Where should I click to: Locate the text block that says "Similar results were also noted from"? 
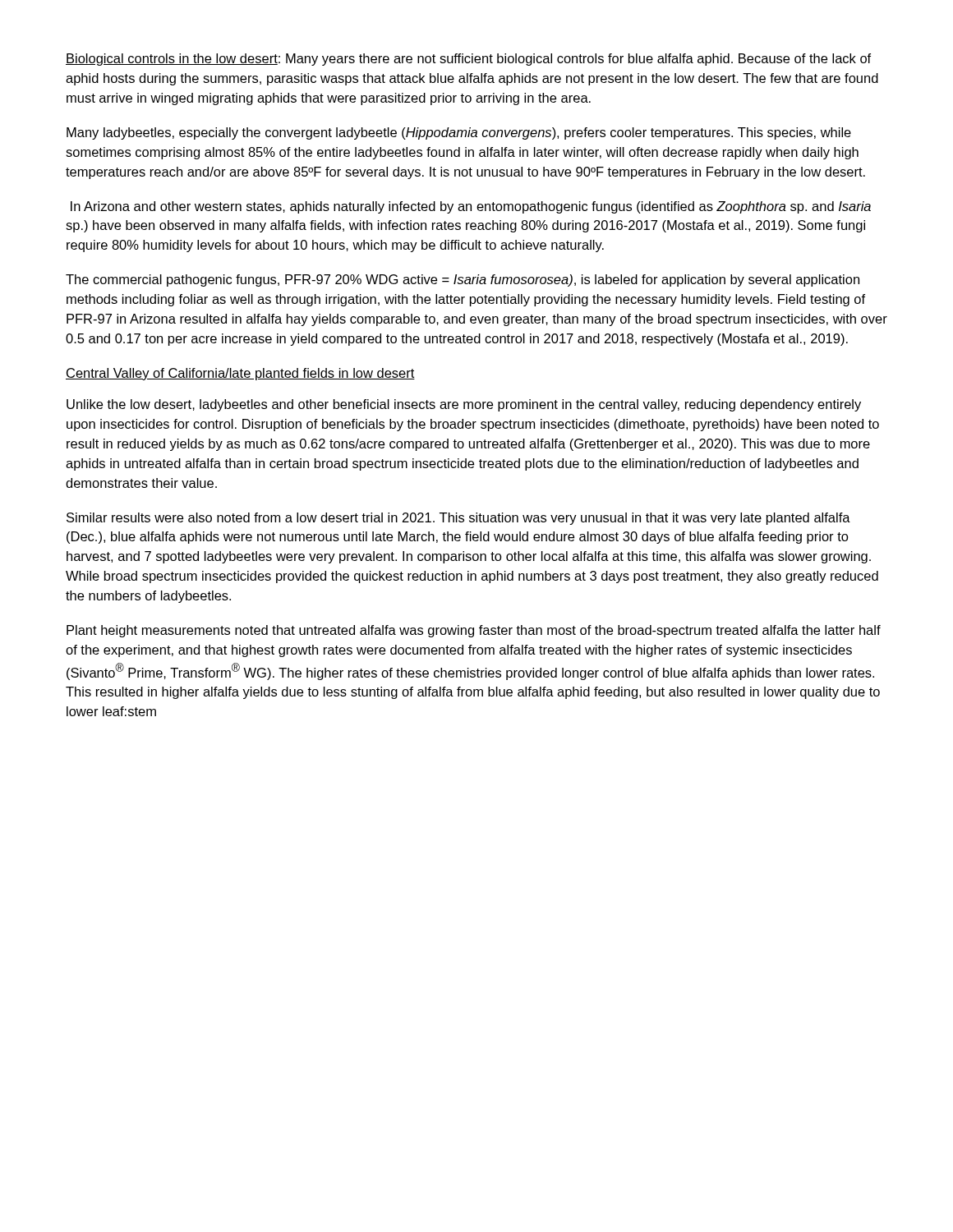(472, 556)
